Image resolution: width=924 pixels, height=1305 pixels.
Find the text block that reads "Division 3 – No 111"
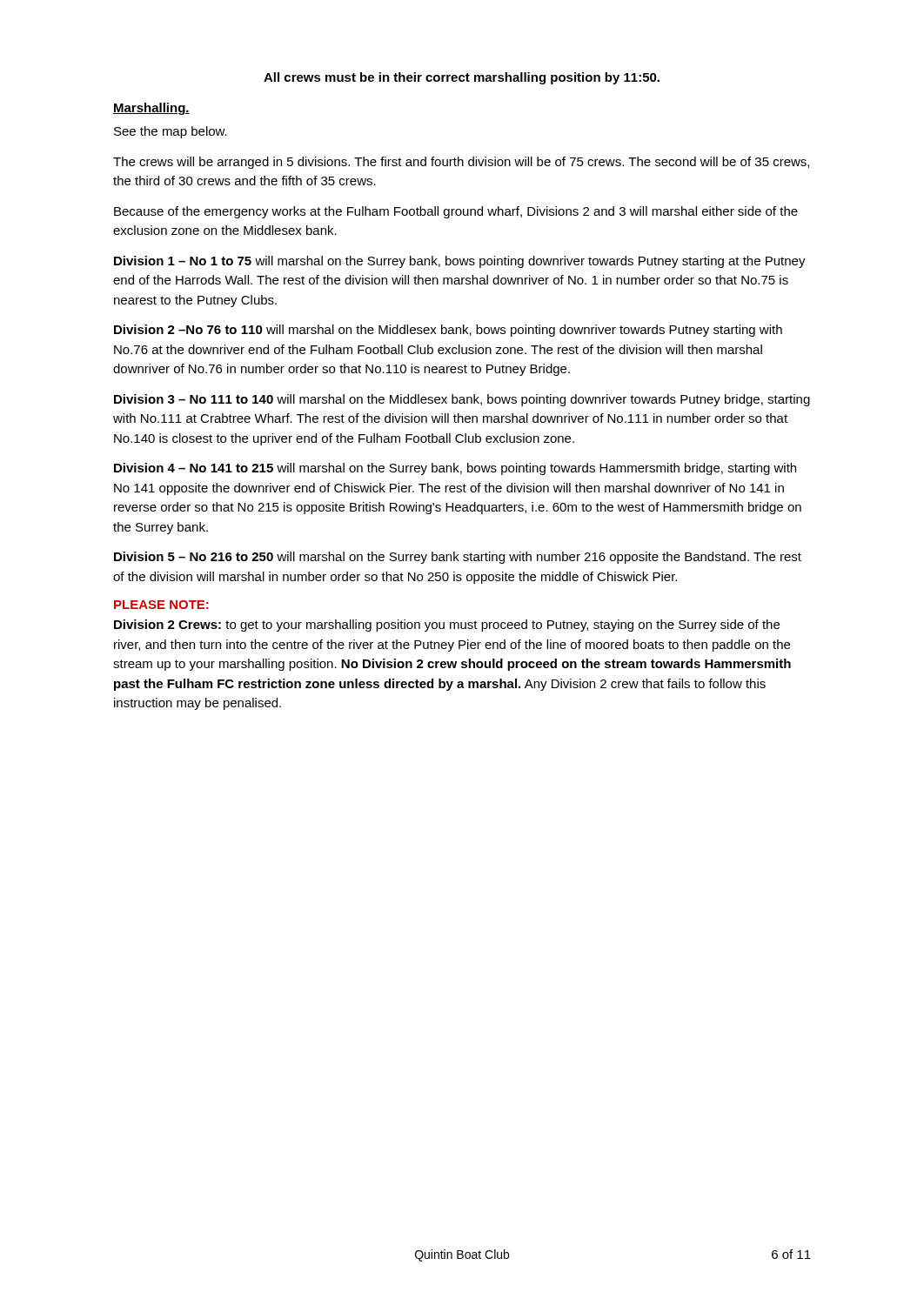(x=462, y=418)
